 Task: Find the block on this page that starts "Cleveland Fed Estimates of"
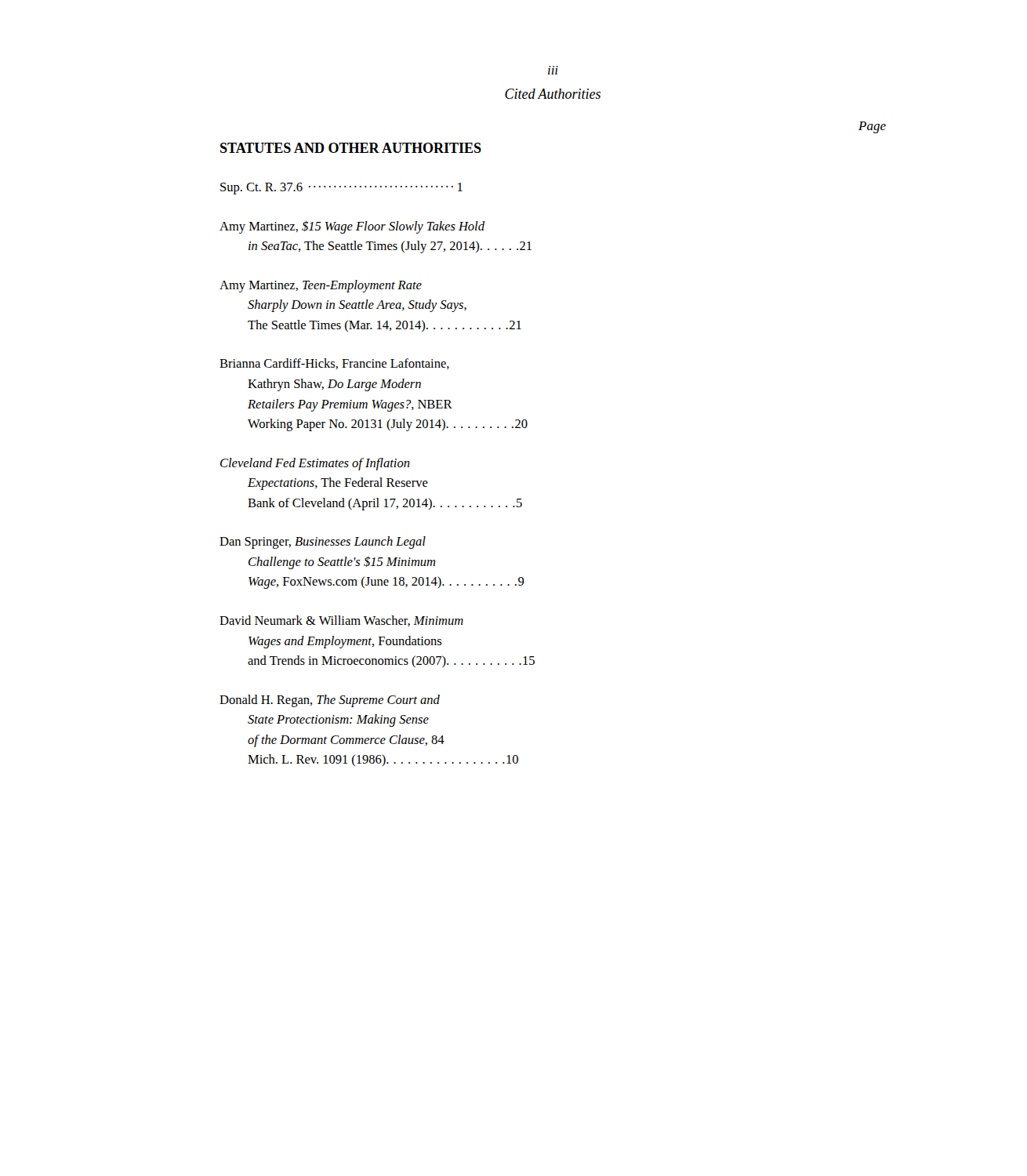371,483
